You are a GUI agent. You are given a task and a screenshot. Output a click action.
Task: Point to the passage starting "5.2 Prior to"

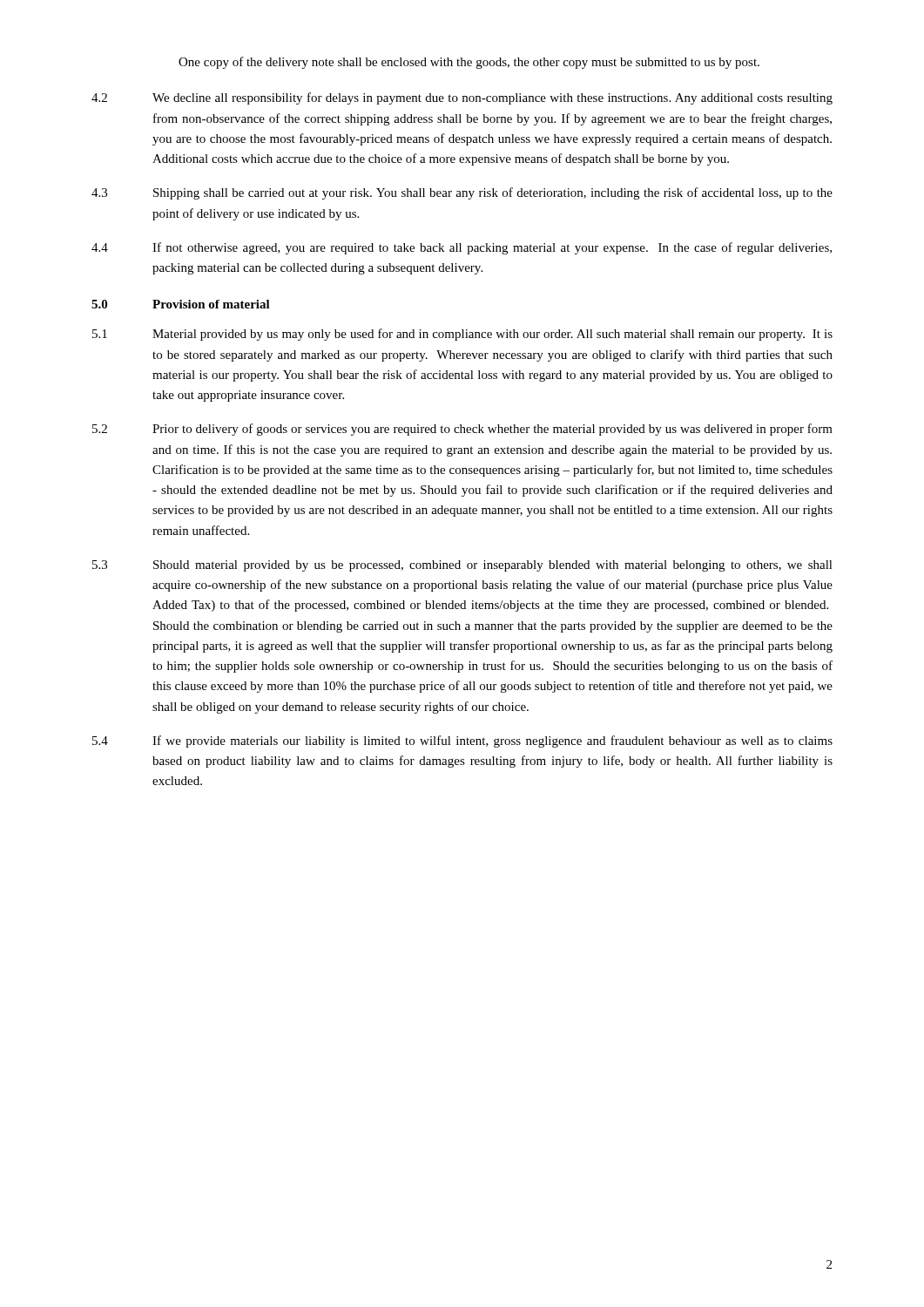462,480
